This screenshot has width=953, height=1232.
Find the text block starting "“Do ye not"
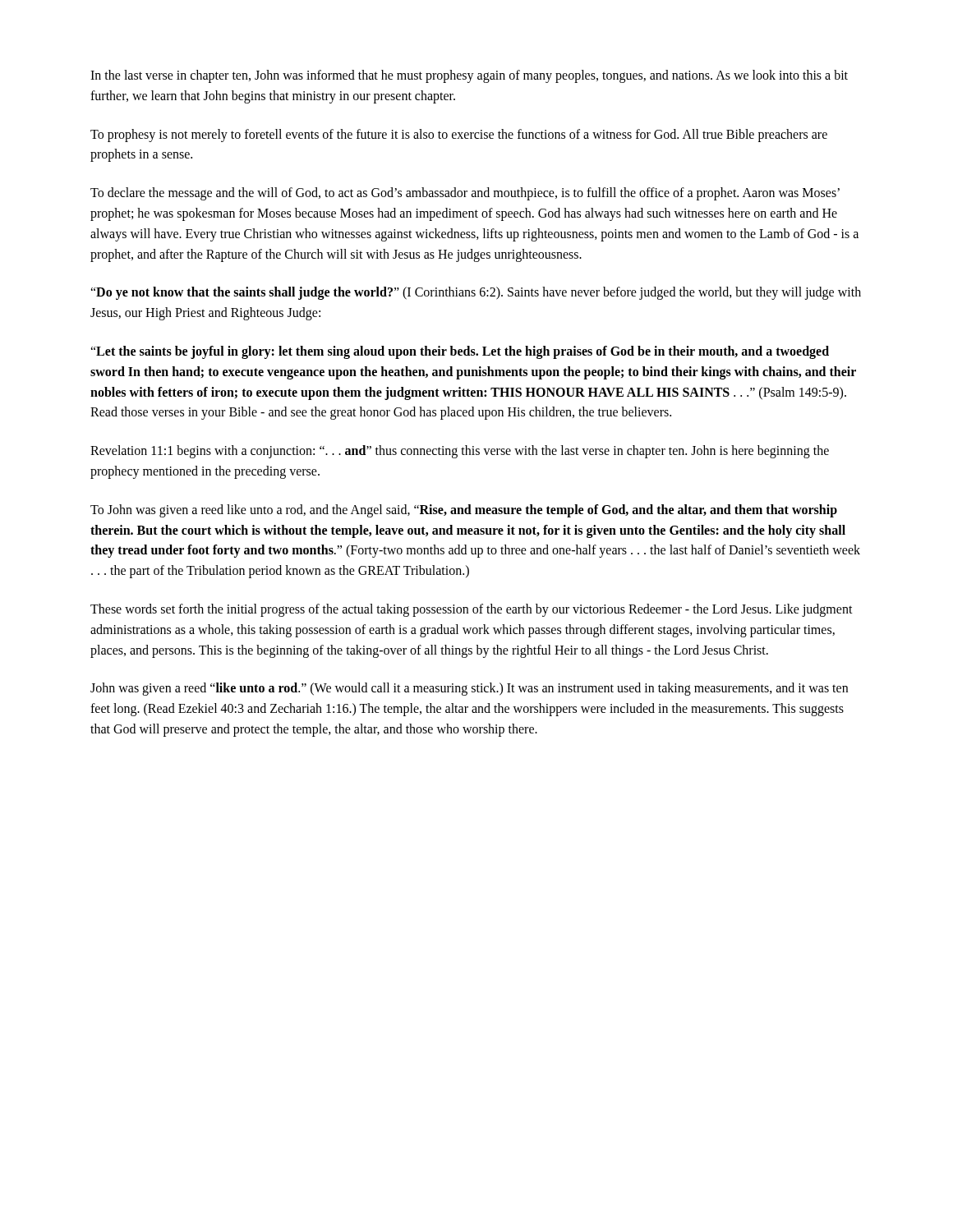[x=476, y=302]
